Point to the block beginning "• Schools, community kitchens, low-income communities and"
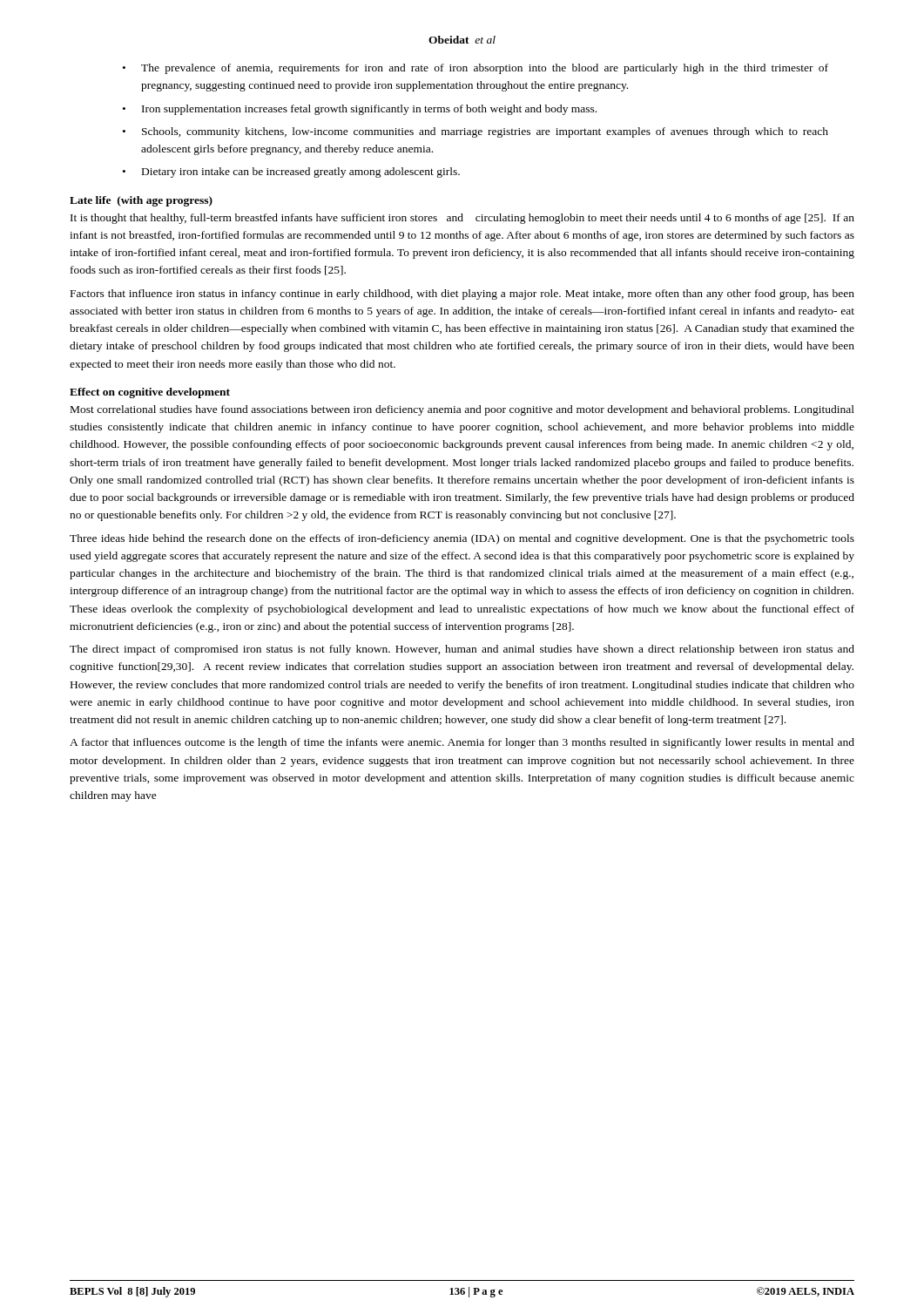Image resolution: width=924 pixels, height=1307 pixels. (475, 140)
